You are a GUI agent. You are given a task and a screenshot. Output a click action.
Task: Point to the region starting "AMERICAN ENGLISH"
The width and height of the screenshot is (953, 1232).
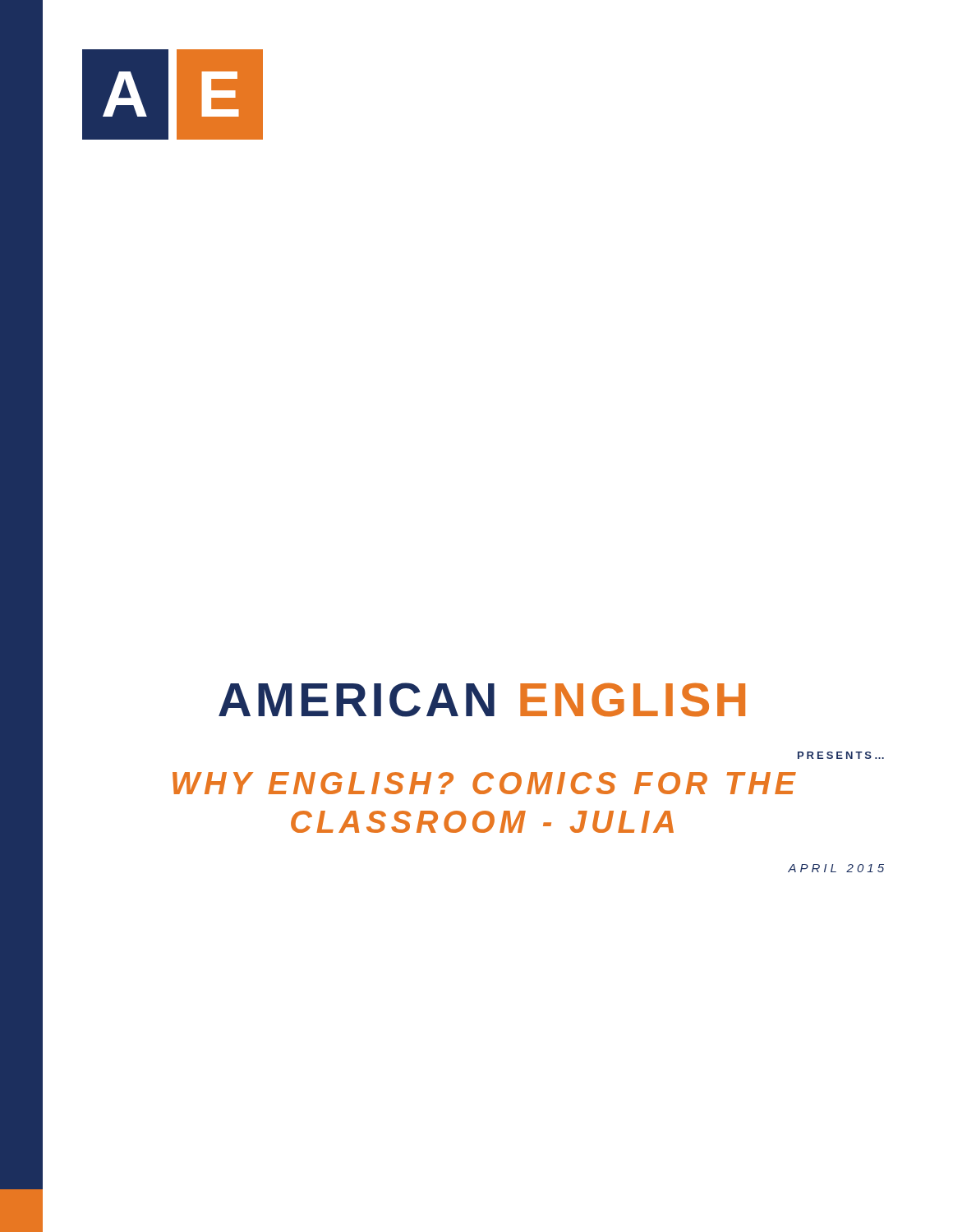[x=485, y=700]
